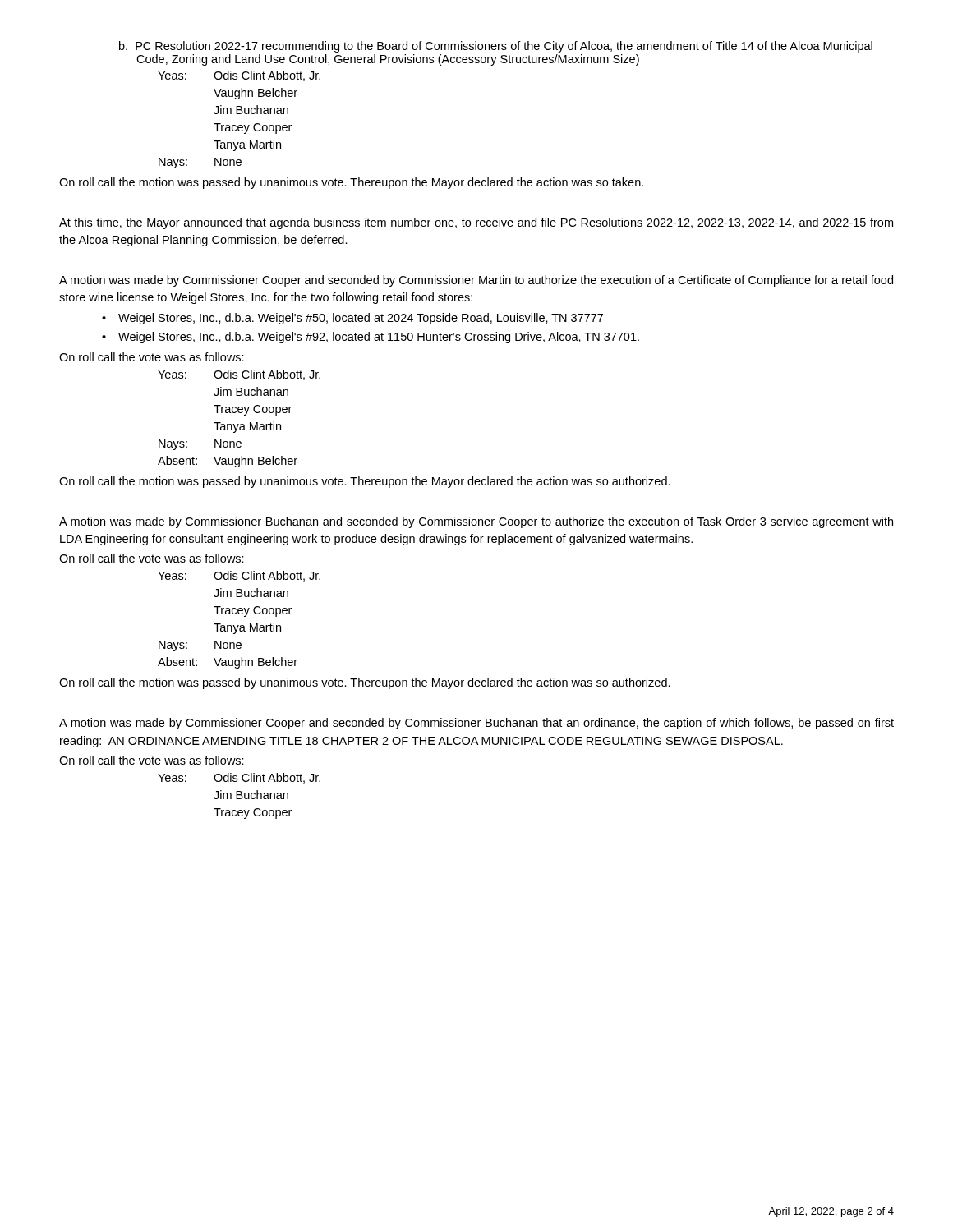Find the list item that reads "Weigel Stores, Inc., d.b.a. Weigel's #92, located at"
Viewport: 953px width, 1232px height.
(x=379, y=337)
